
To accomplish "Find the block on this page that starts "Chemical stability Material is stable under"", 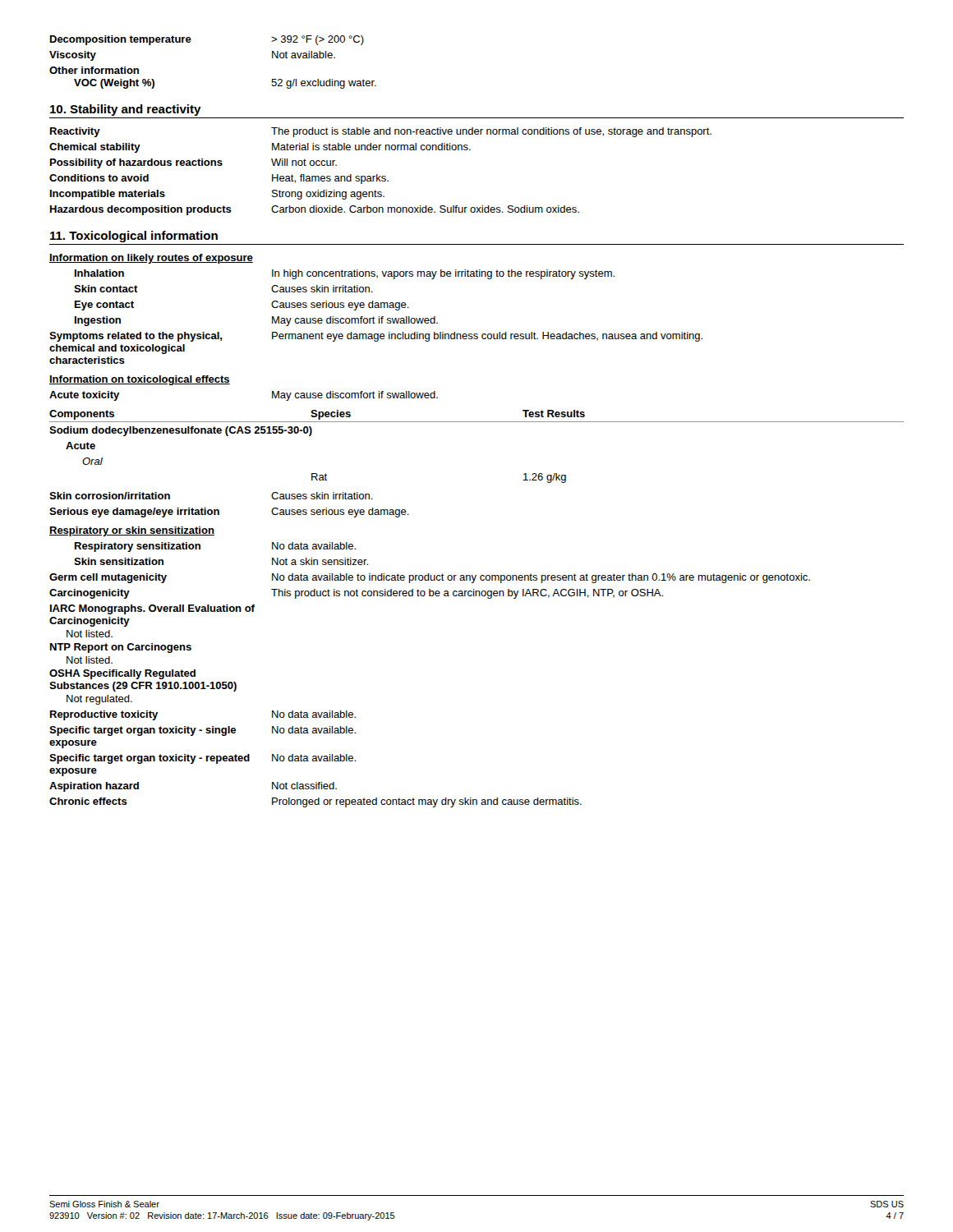I will (476, 147).
